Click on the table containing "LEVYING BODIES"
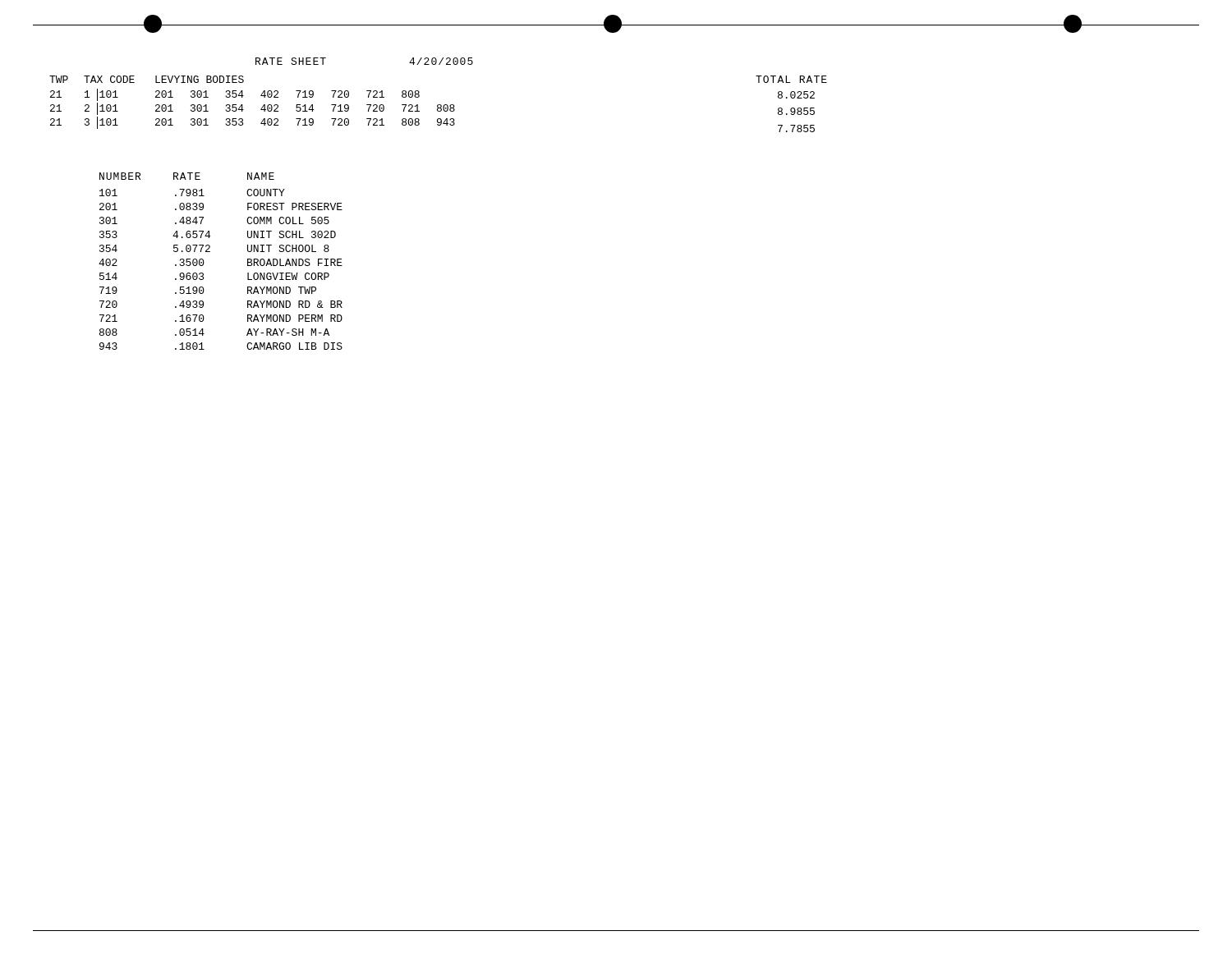 (x=260, y=100)
